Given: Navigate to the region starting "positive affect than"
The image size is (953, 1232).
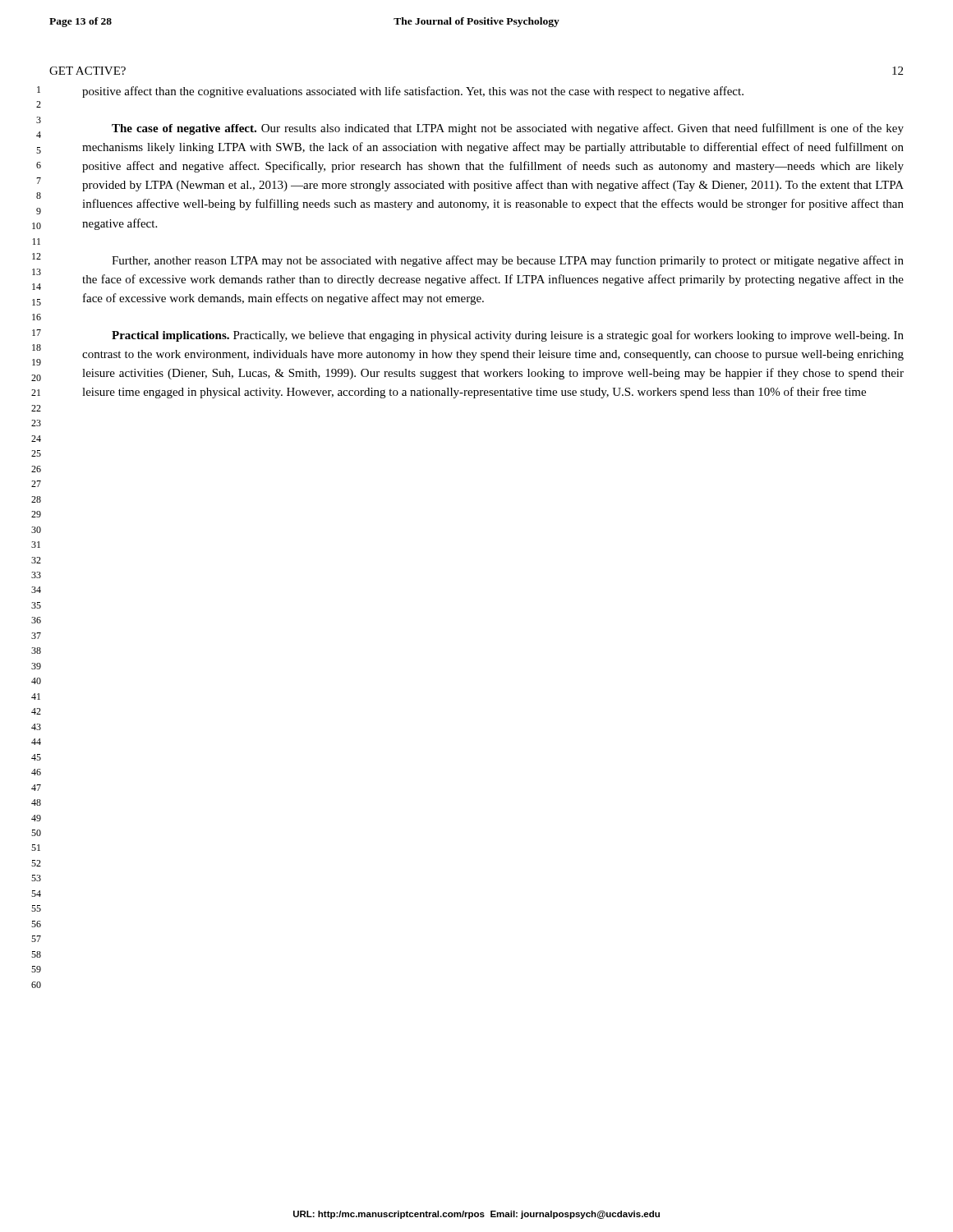Looking at the screenshot, I should point(413,91).
